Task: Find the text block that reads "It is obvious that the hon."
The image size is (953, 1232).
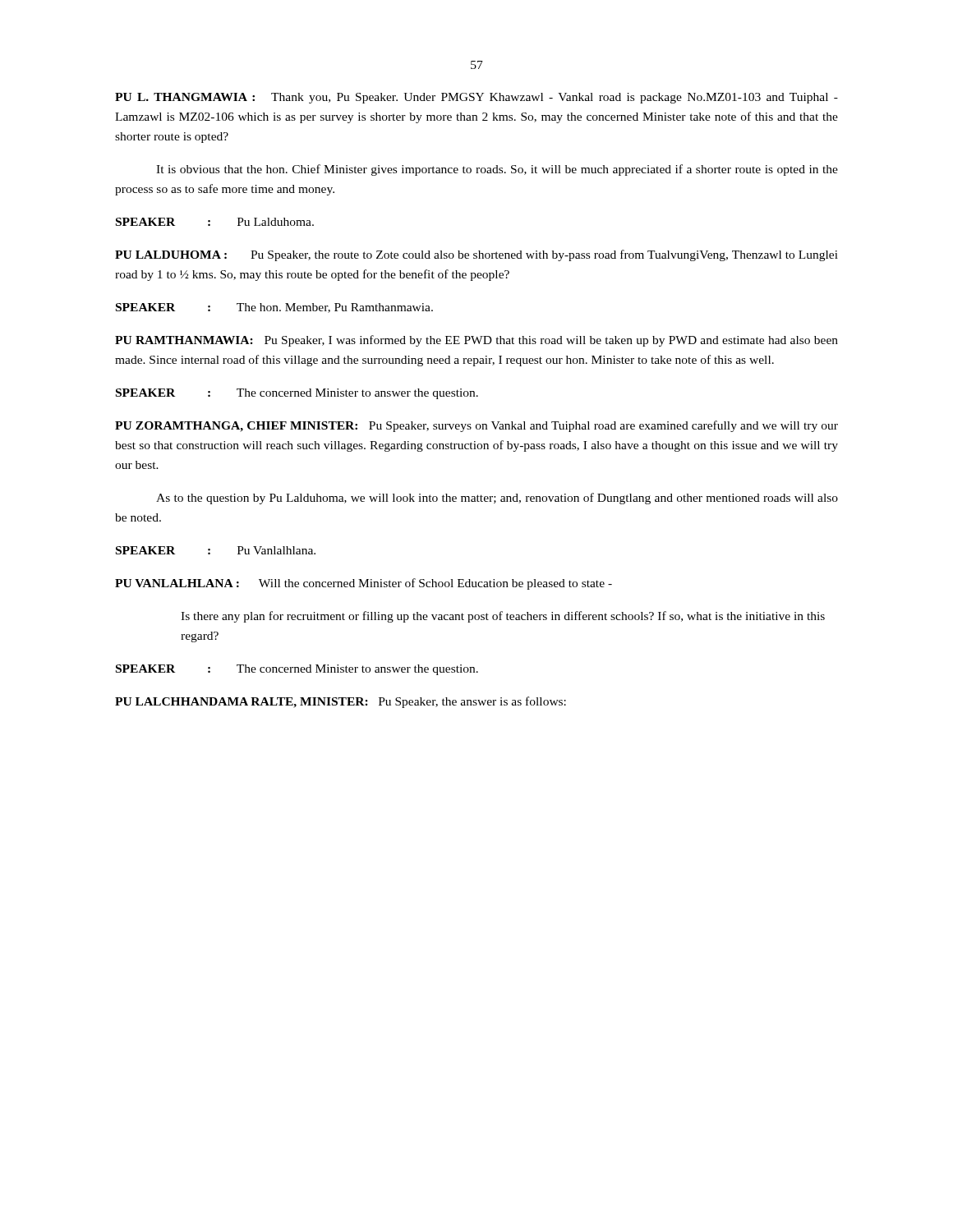Action: tap(476, 179)
